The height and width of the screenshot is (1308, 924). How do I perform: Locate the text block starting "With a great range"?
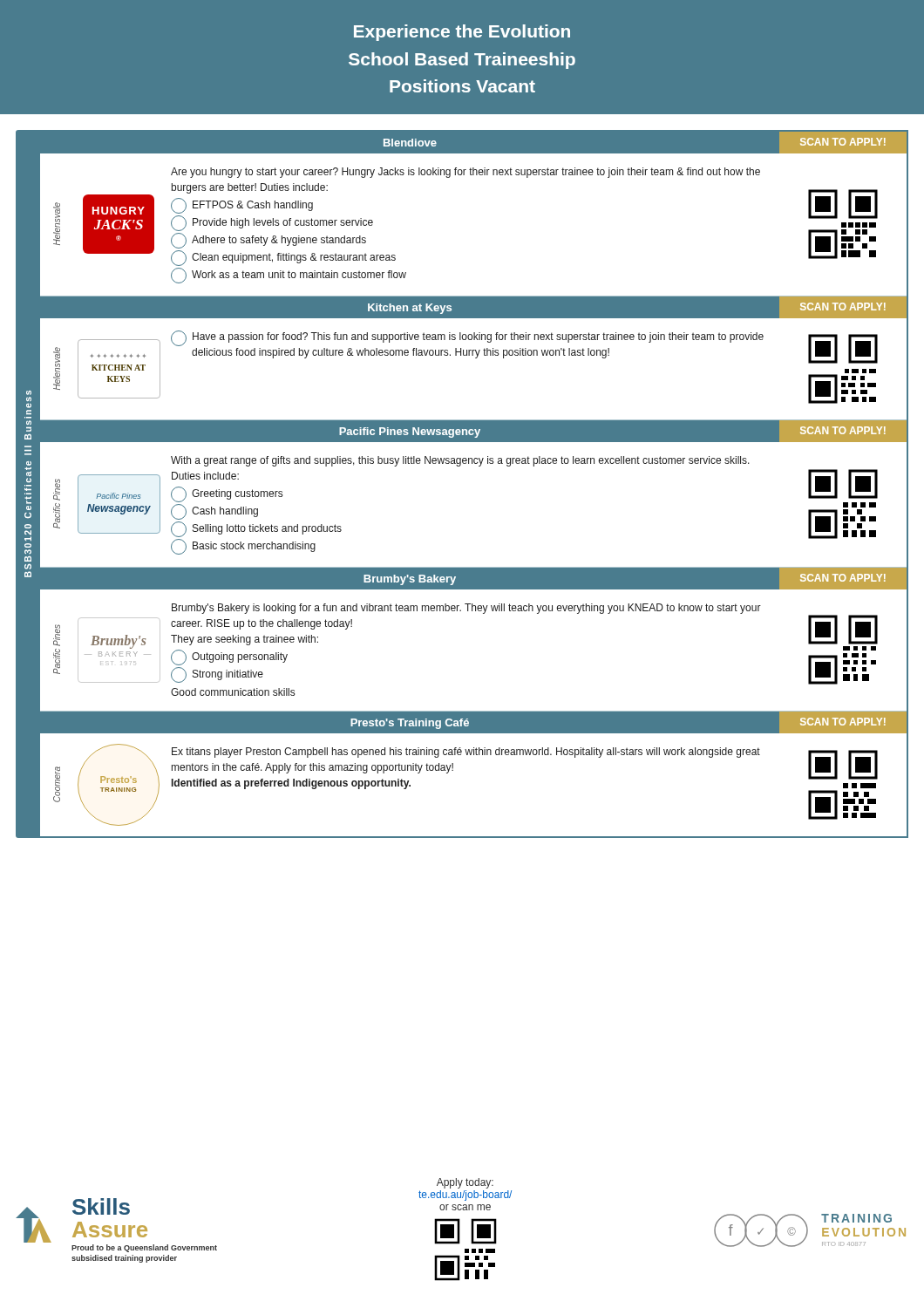point(460,461)
